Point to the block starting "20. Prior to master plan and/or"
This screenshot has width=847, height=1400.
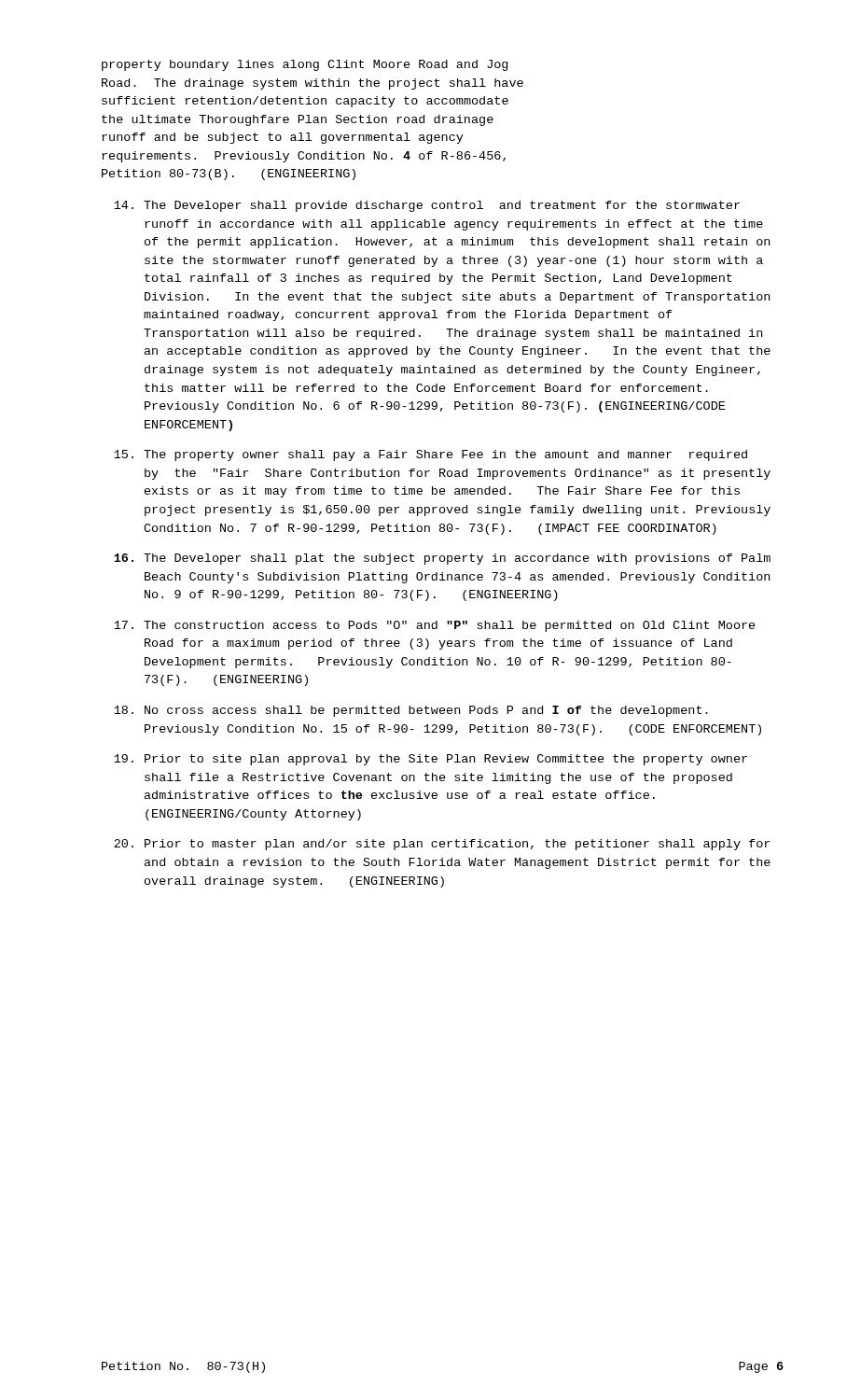[442, 863]
